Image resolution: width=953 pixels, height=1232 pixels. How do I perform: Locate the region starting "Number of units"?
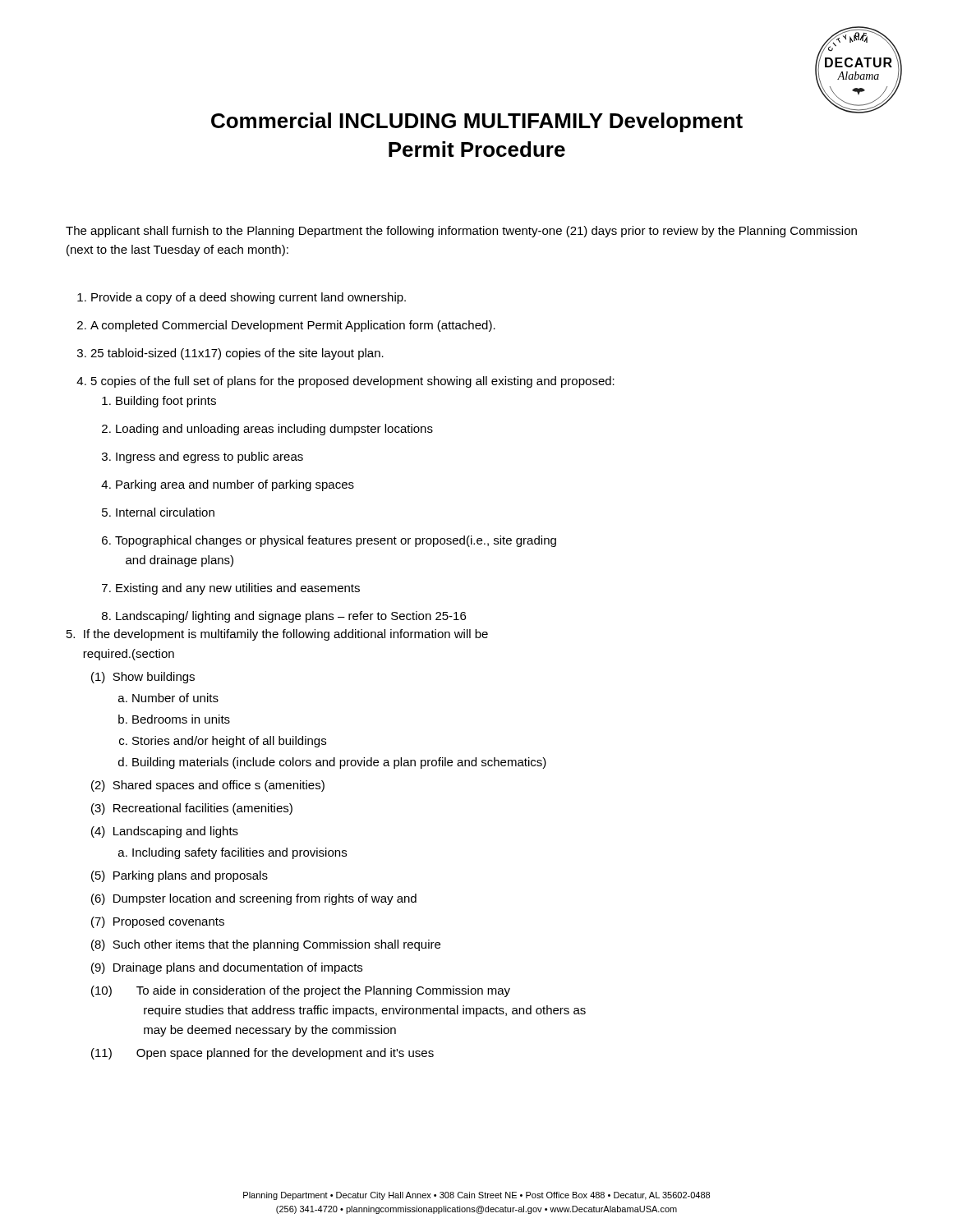click(175, 698)
